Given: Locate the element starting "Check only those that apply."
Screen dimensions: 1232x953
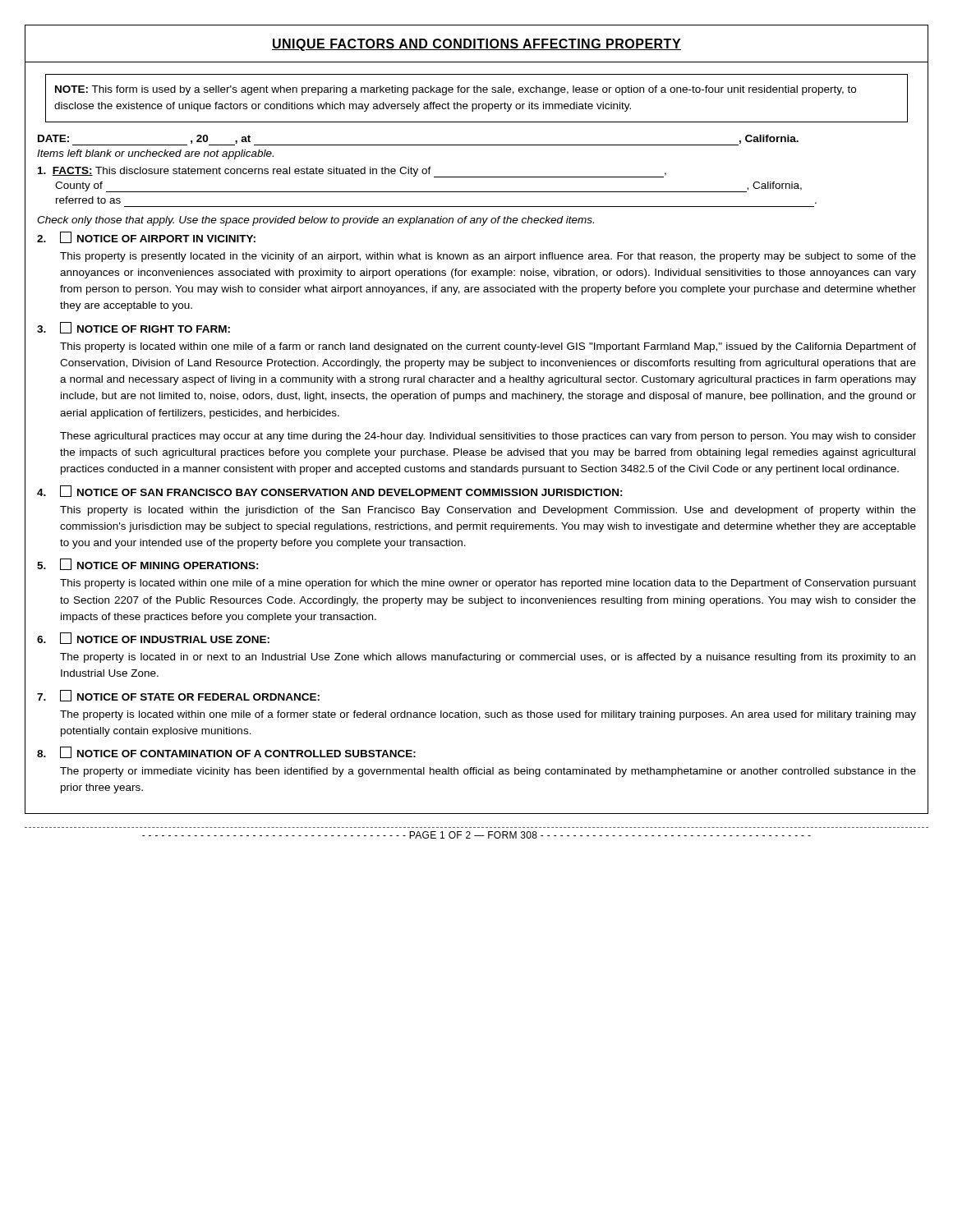Looking at the screenshot, I should coord(316,219).
